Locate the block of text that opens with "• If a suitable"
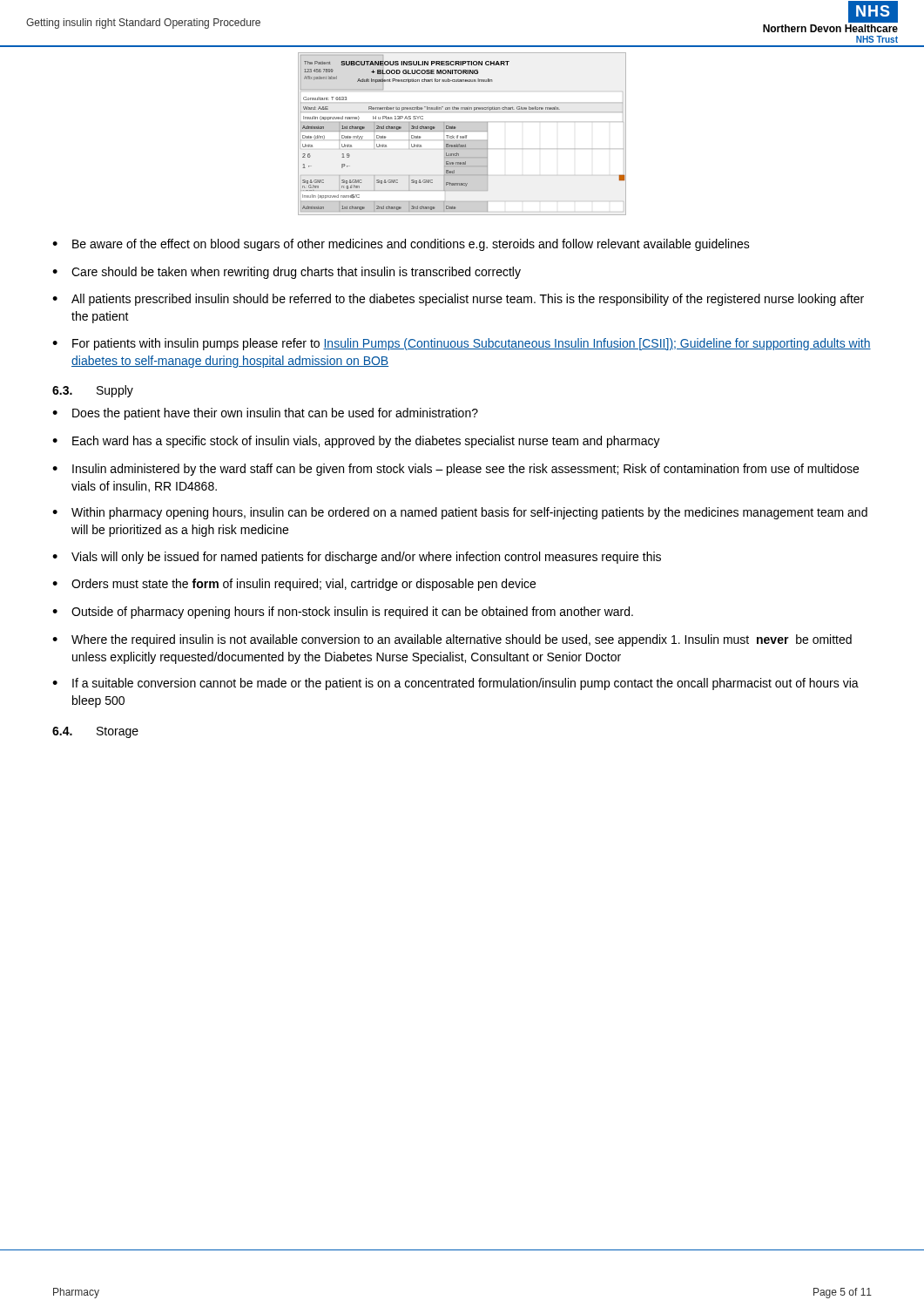924x1307 pixels. (x=462, y=692)
